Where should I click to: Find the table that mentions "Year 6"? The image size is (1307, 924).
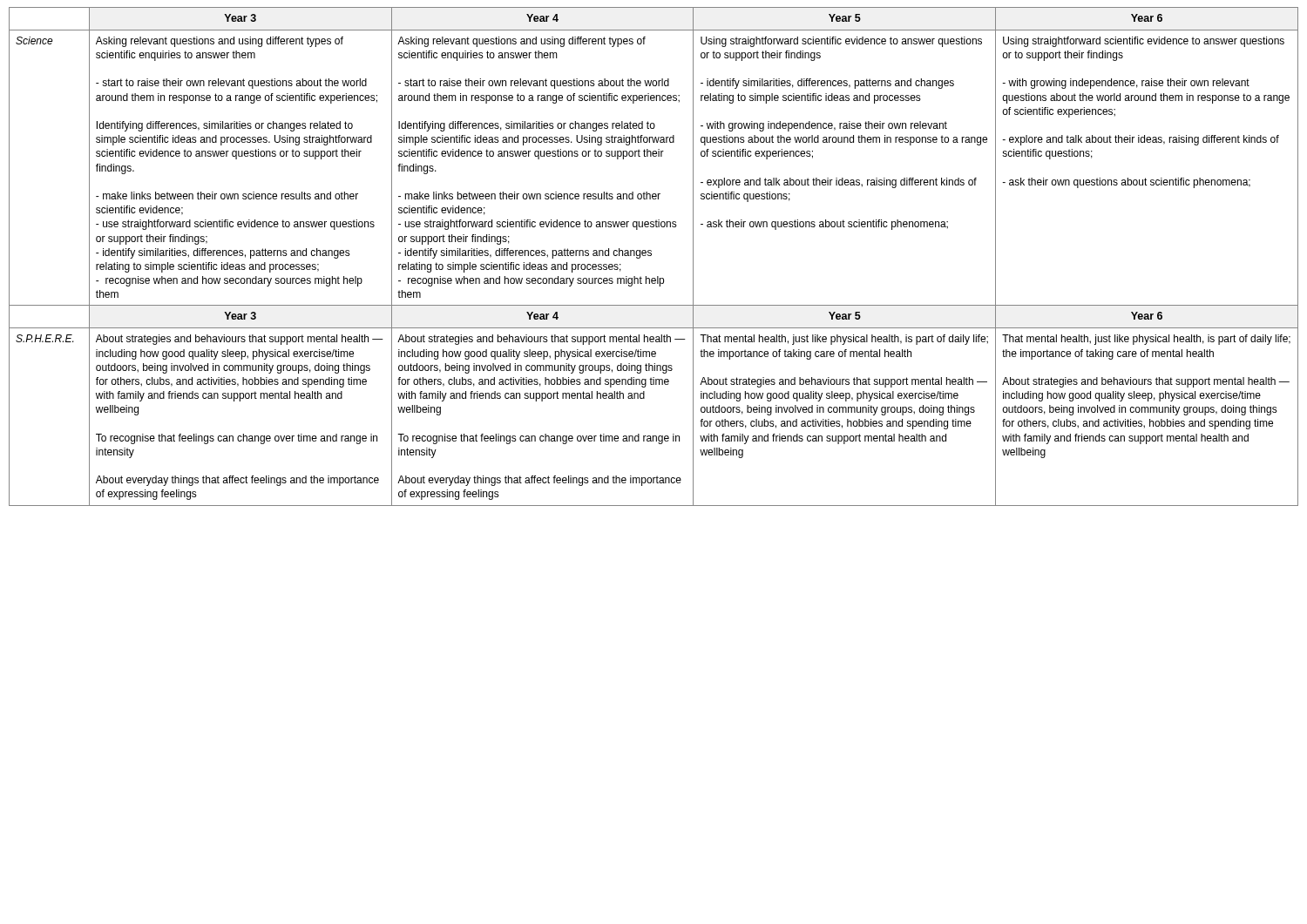[x=654, y=462]
